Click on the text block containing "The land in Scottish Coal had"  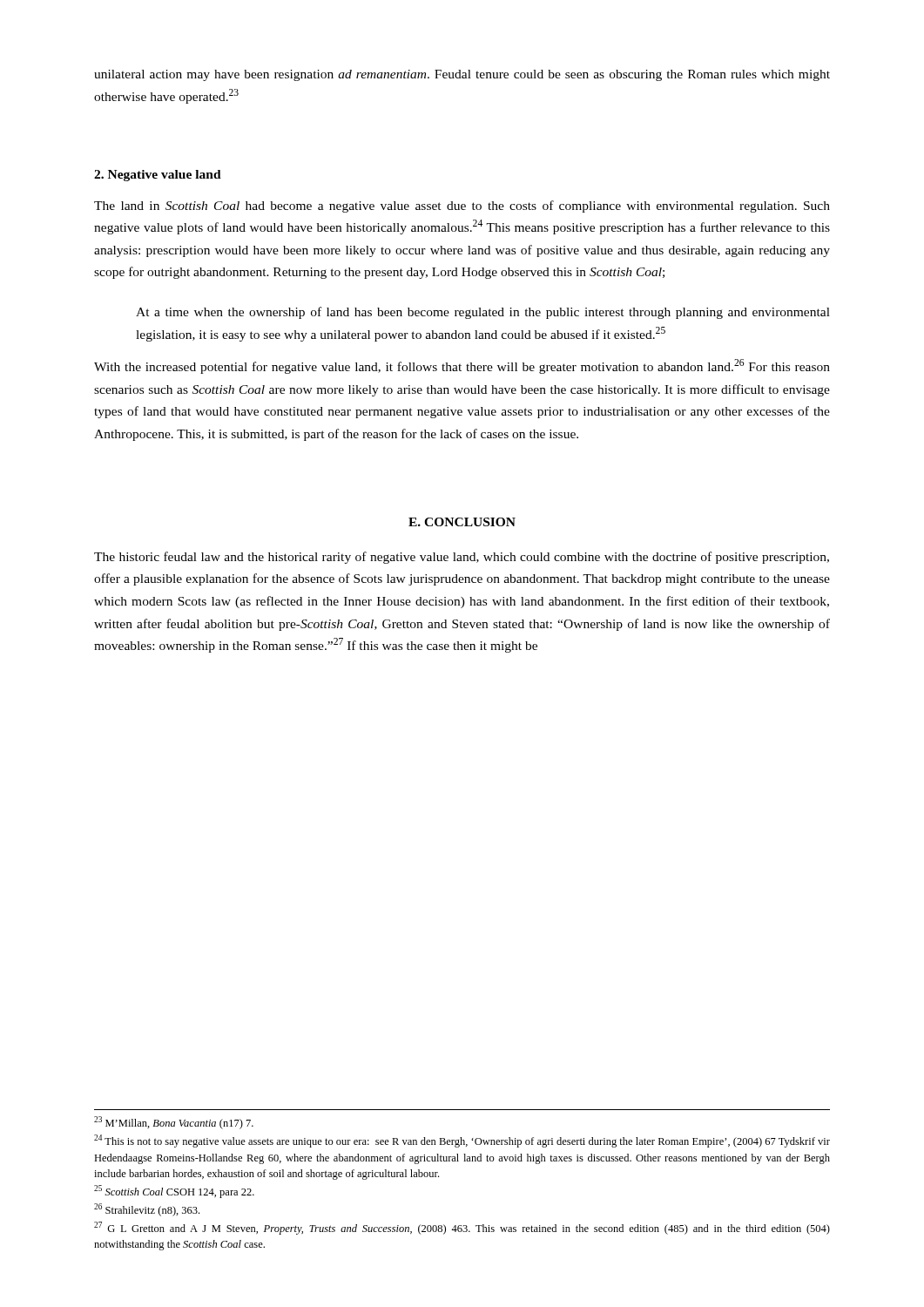coord(462,238)
